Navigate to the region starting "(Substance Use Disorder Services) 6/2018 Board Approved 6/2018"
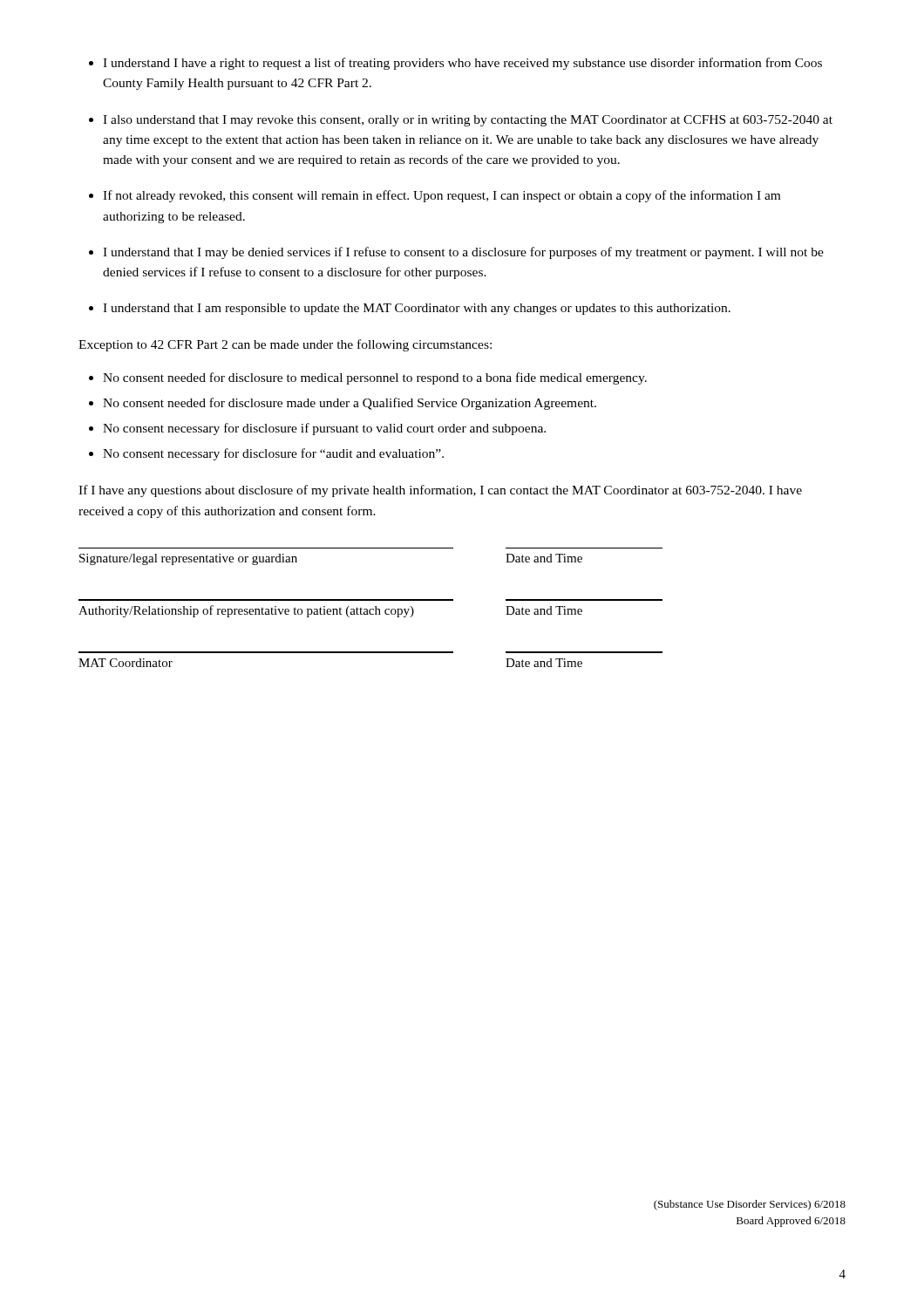Screen dimensions: 1308x924 (x=750, y=1212)
